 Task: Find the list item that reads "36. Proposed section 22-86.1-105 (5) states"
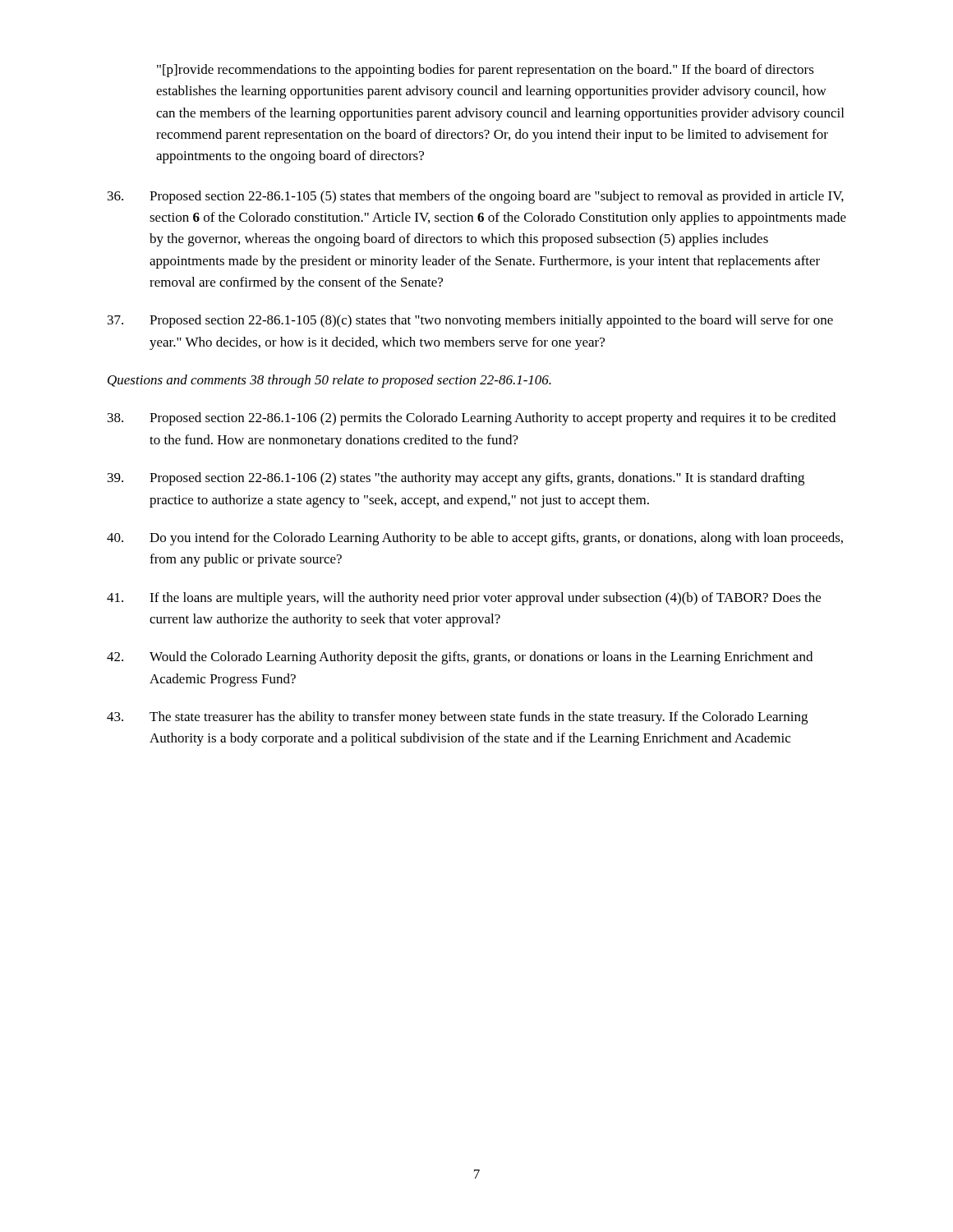[x=476, y=240]
